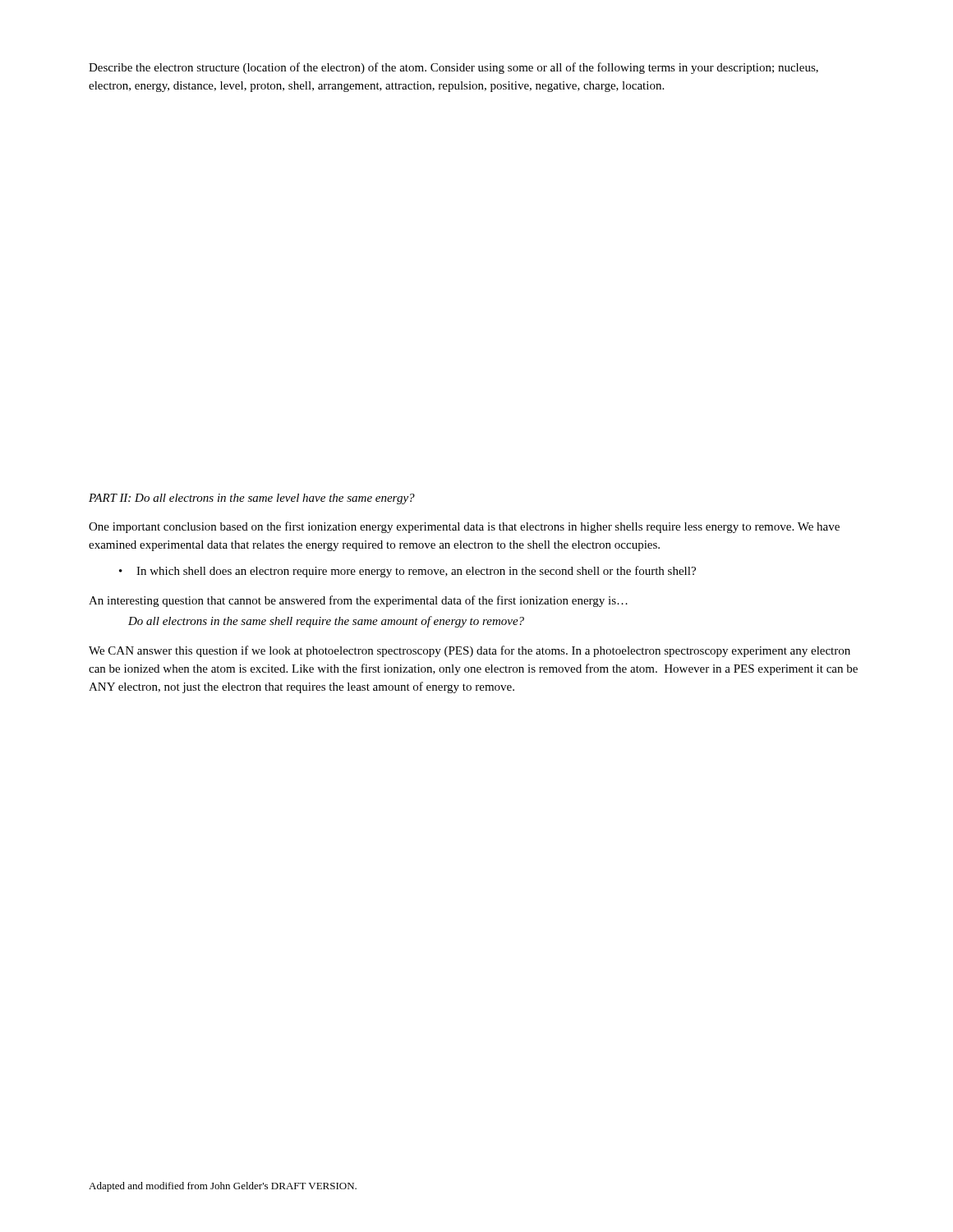
Task: Locate the text starting "One important conclusion"
Action: [464, 536]
